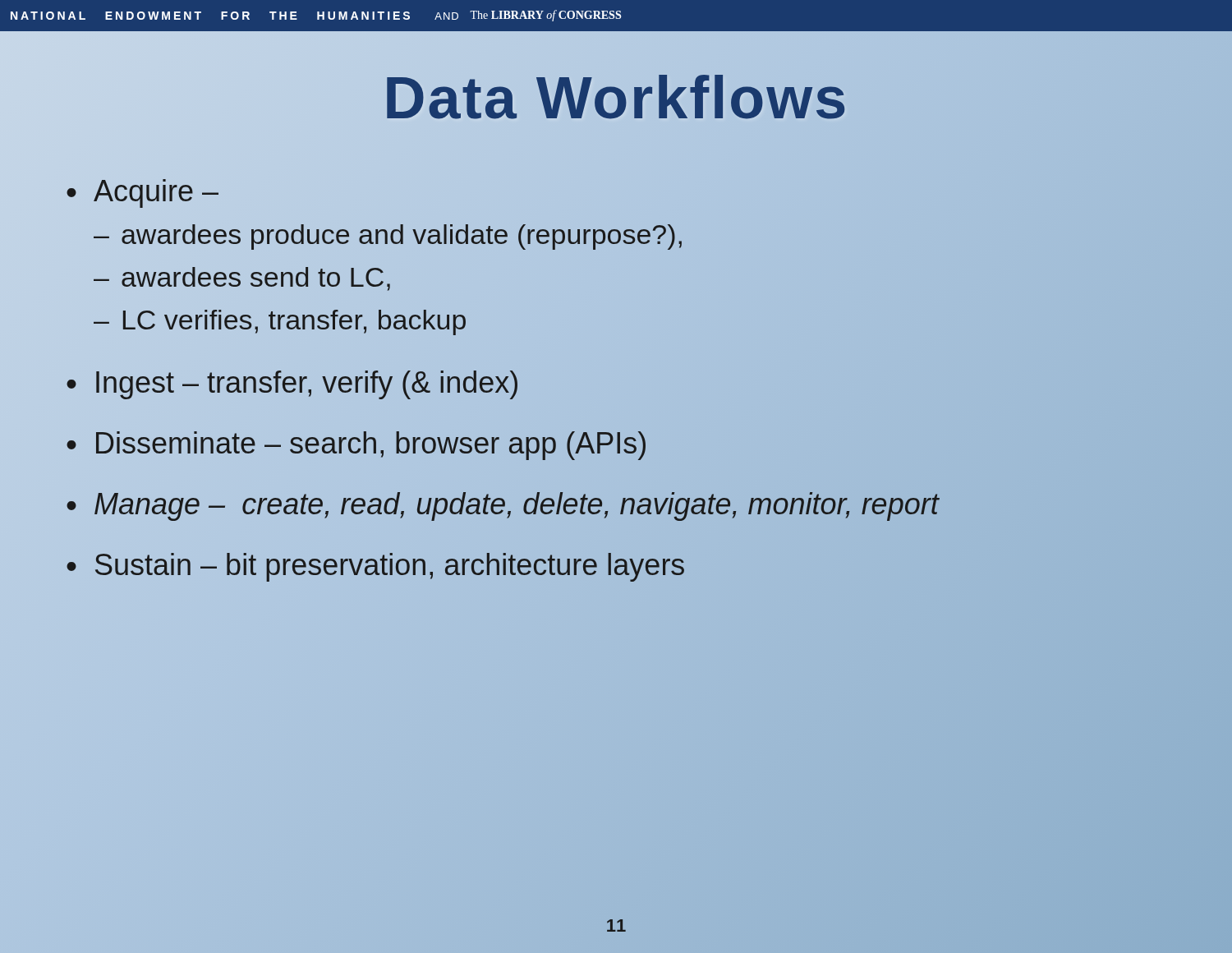The width and height of the screenshot is (1232, 953).
Task: Select the text starting "• Disseminate – search,"
Action: pos(616,446)
